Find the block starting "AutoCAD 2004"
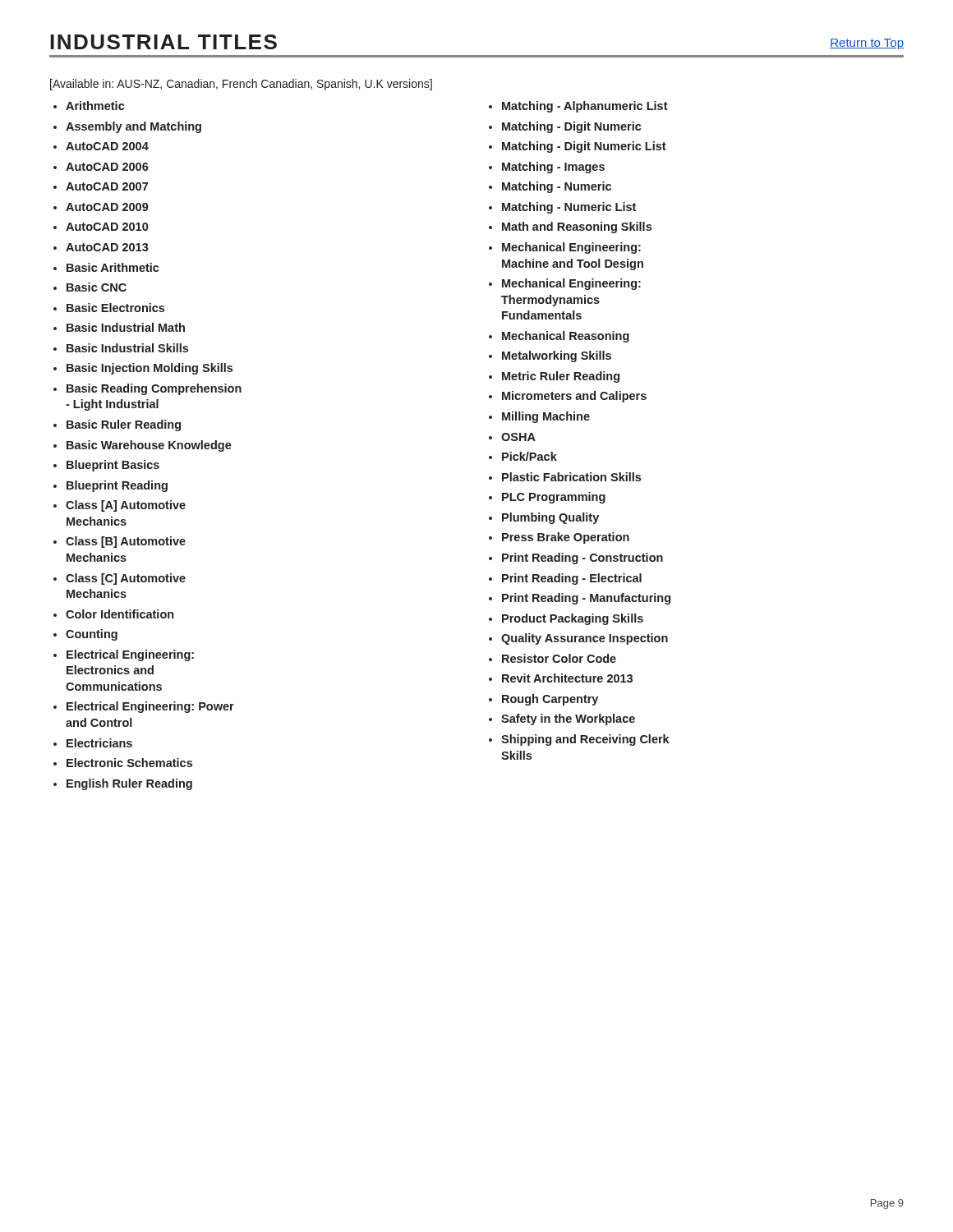This screenshot has width=953, height=1232. coord(107,146)
